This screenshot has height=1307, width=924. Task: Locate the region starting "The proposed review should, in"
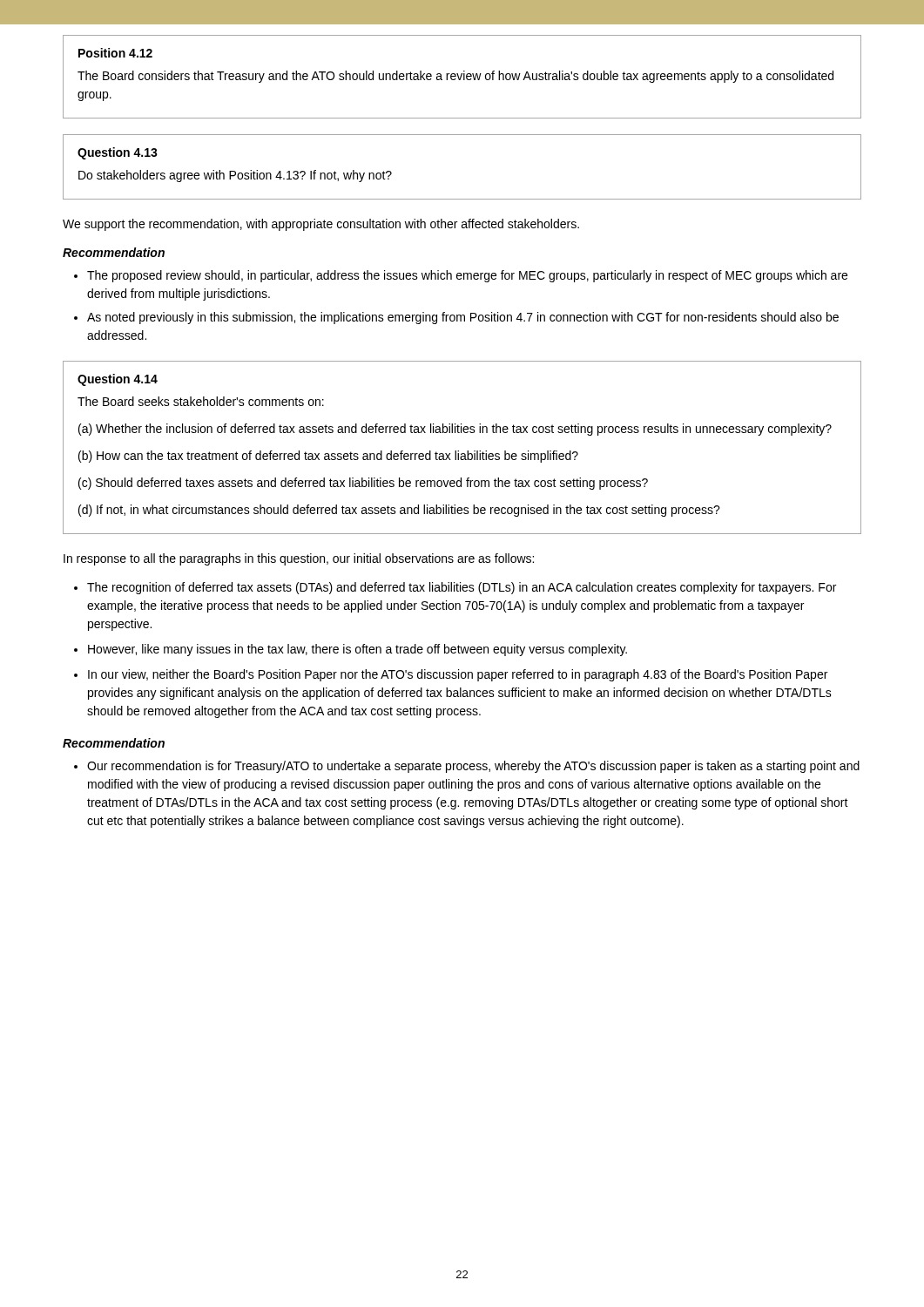point(468,284)
